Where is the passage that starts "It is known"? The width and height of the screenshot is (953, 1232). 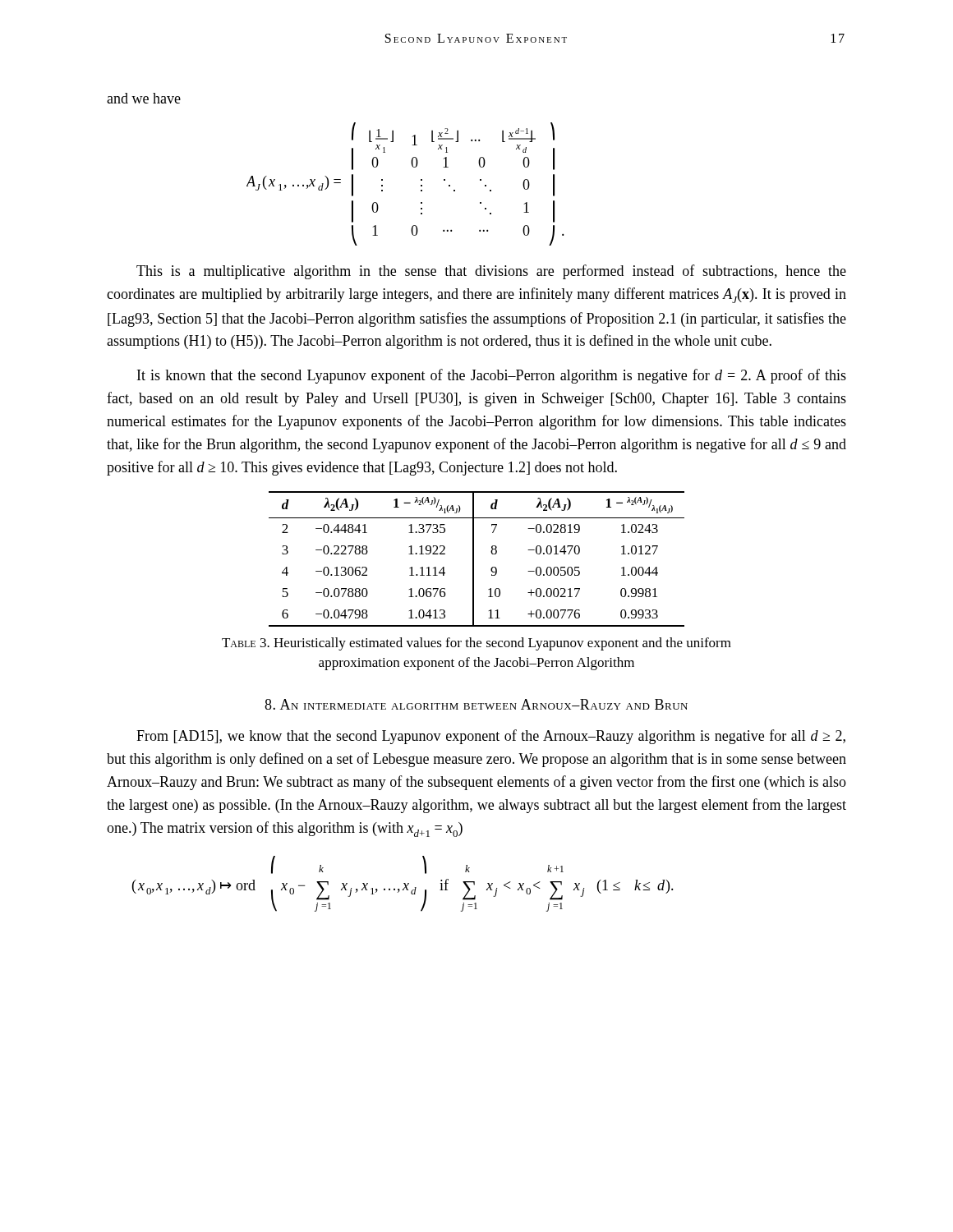476,421
